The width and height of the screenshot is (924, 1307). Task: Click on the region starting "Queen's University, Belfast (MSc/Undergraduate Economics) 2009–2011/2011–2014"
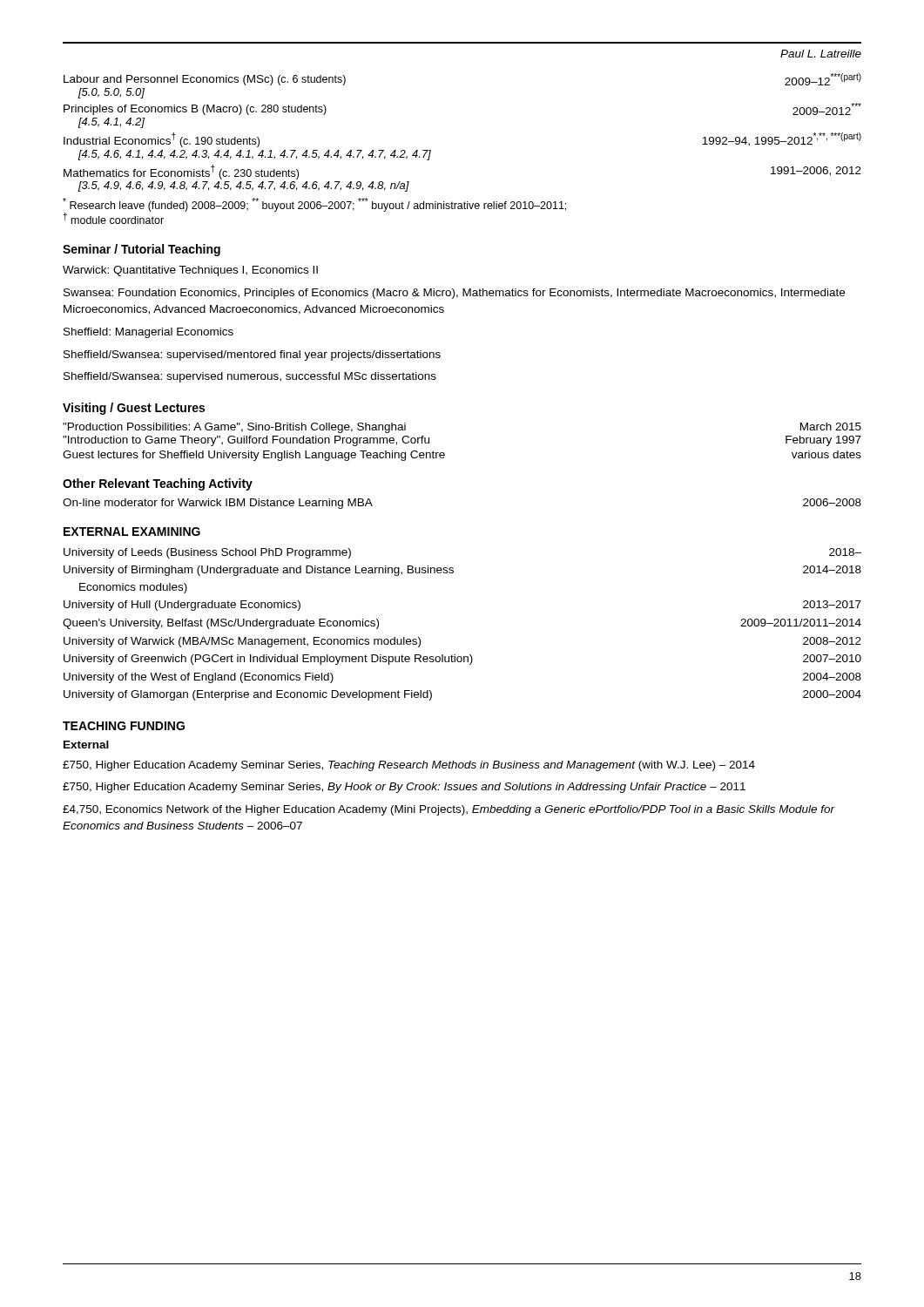[x=223, y=623]
